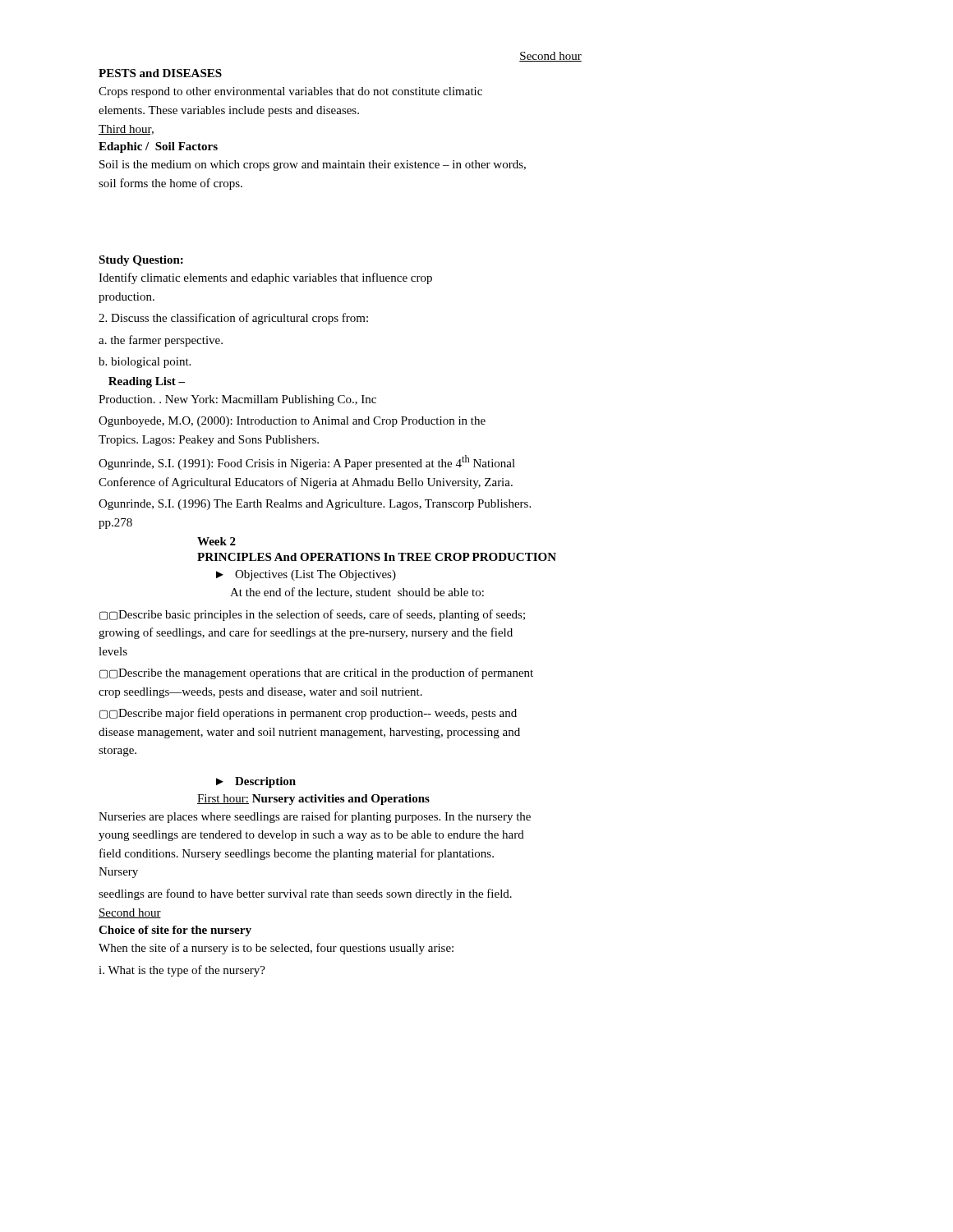Screen dimensions: 1232x953
Task: Click on the text block starting "Ogunrinde, S.I. (1991):"
Action: click(307, 471)
